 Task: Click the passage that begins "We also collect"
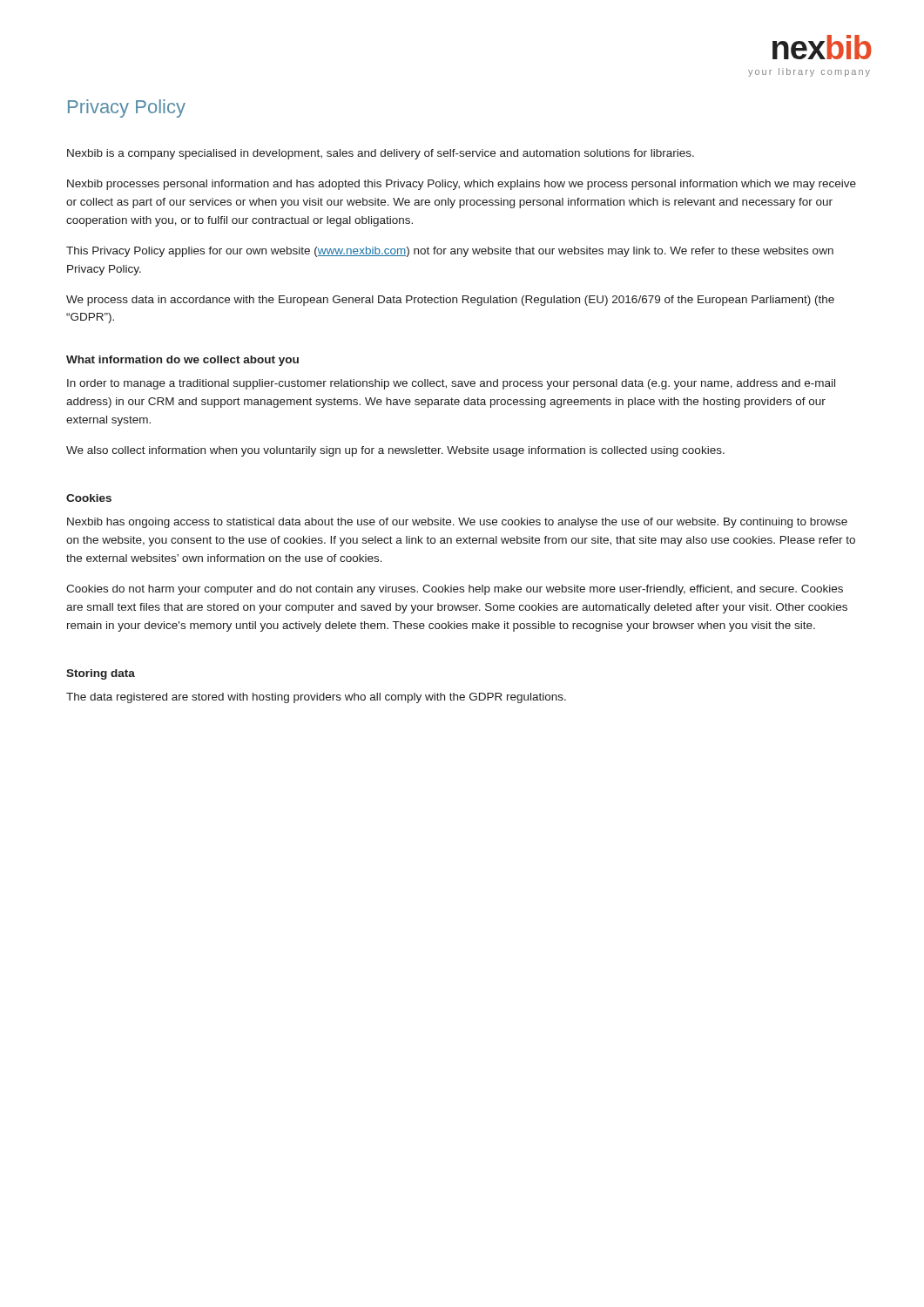coord(396,450)
